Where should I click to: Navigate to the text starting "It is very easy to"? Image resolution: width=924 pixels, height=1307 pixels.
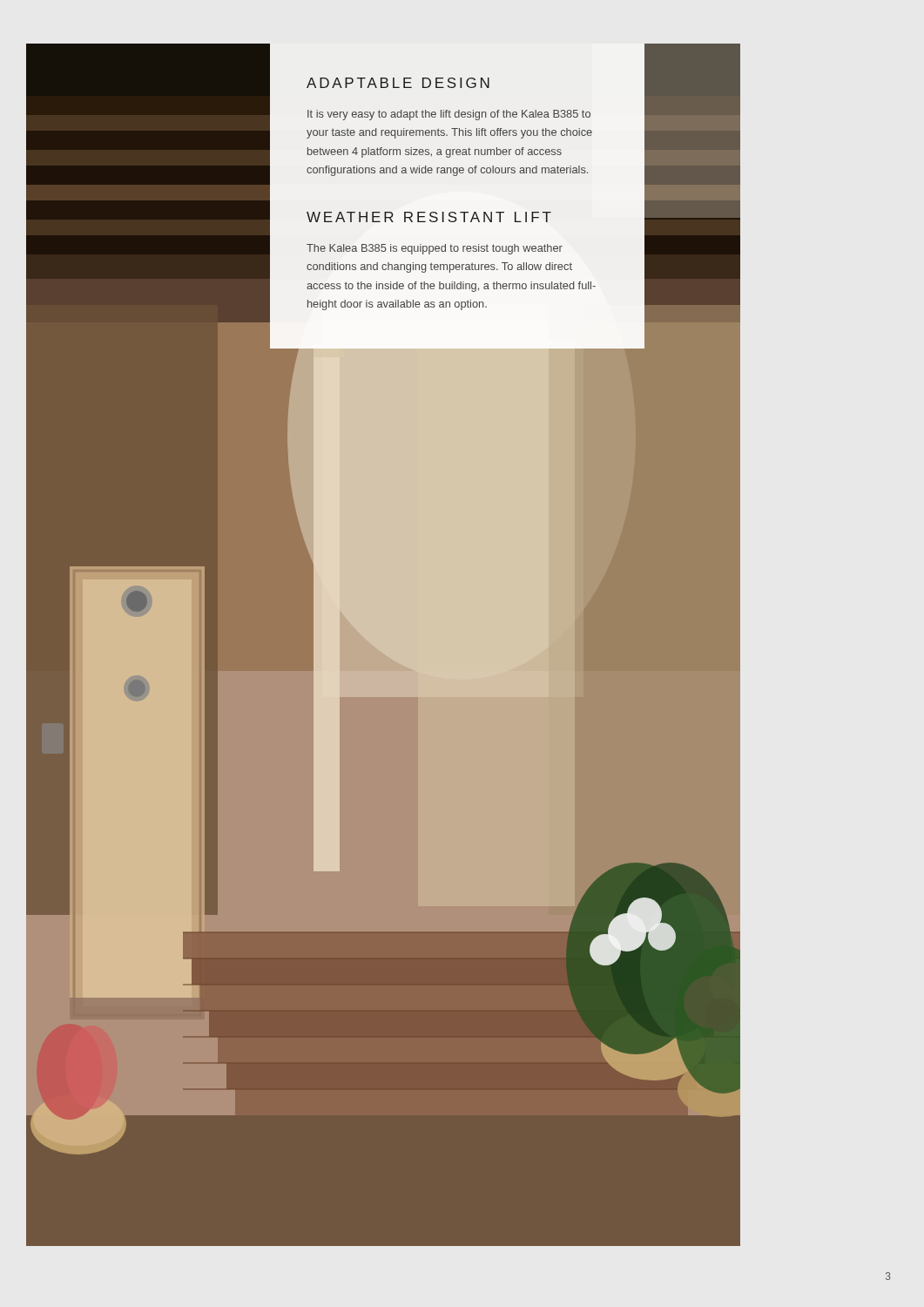(449, 142)
